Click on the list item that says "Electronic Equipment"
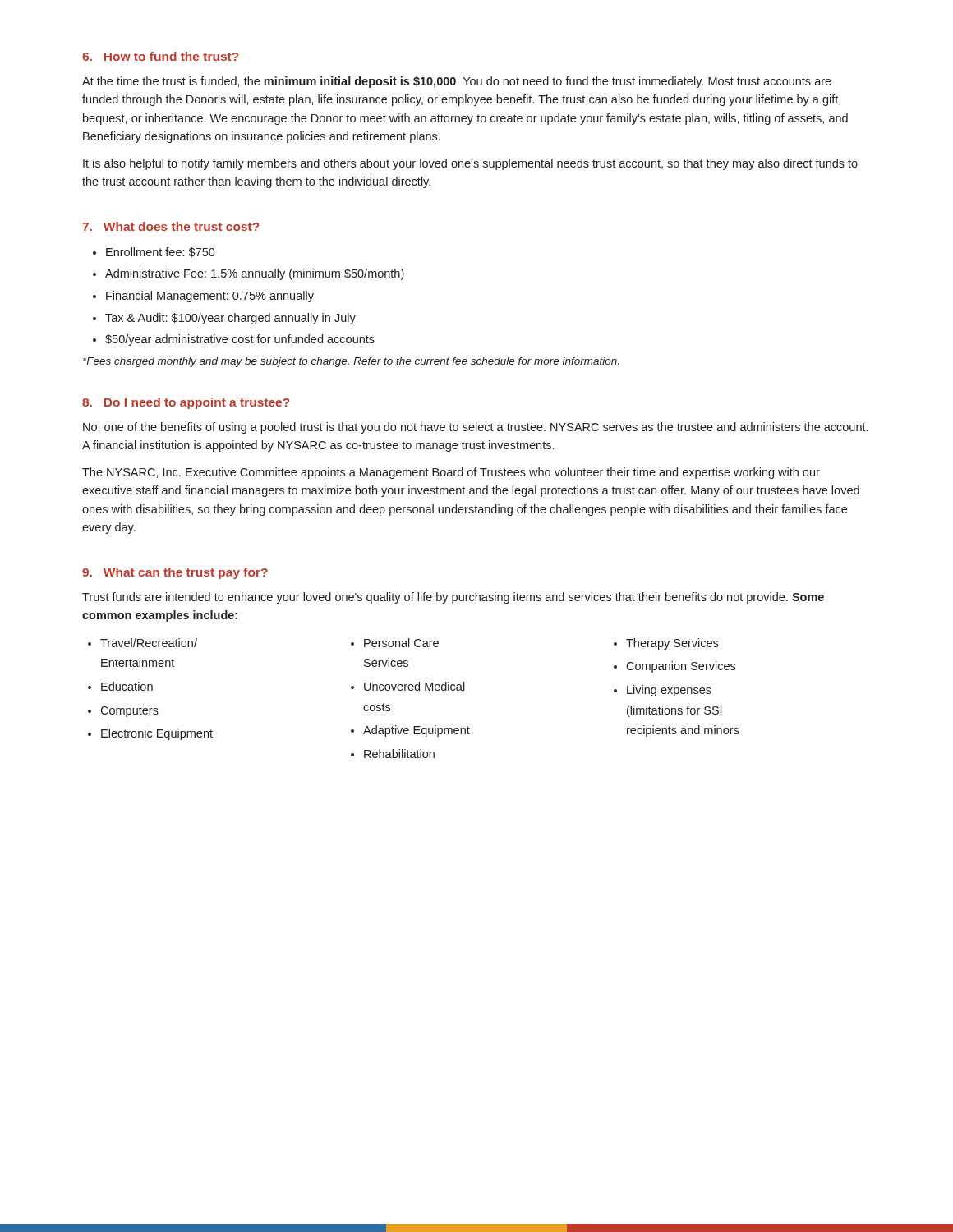Screen dimensions: 1232x953 [157, 734]
